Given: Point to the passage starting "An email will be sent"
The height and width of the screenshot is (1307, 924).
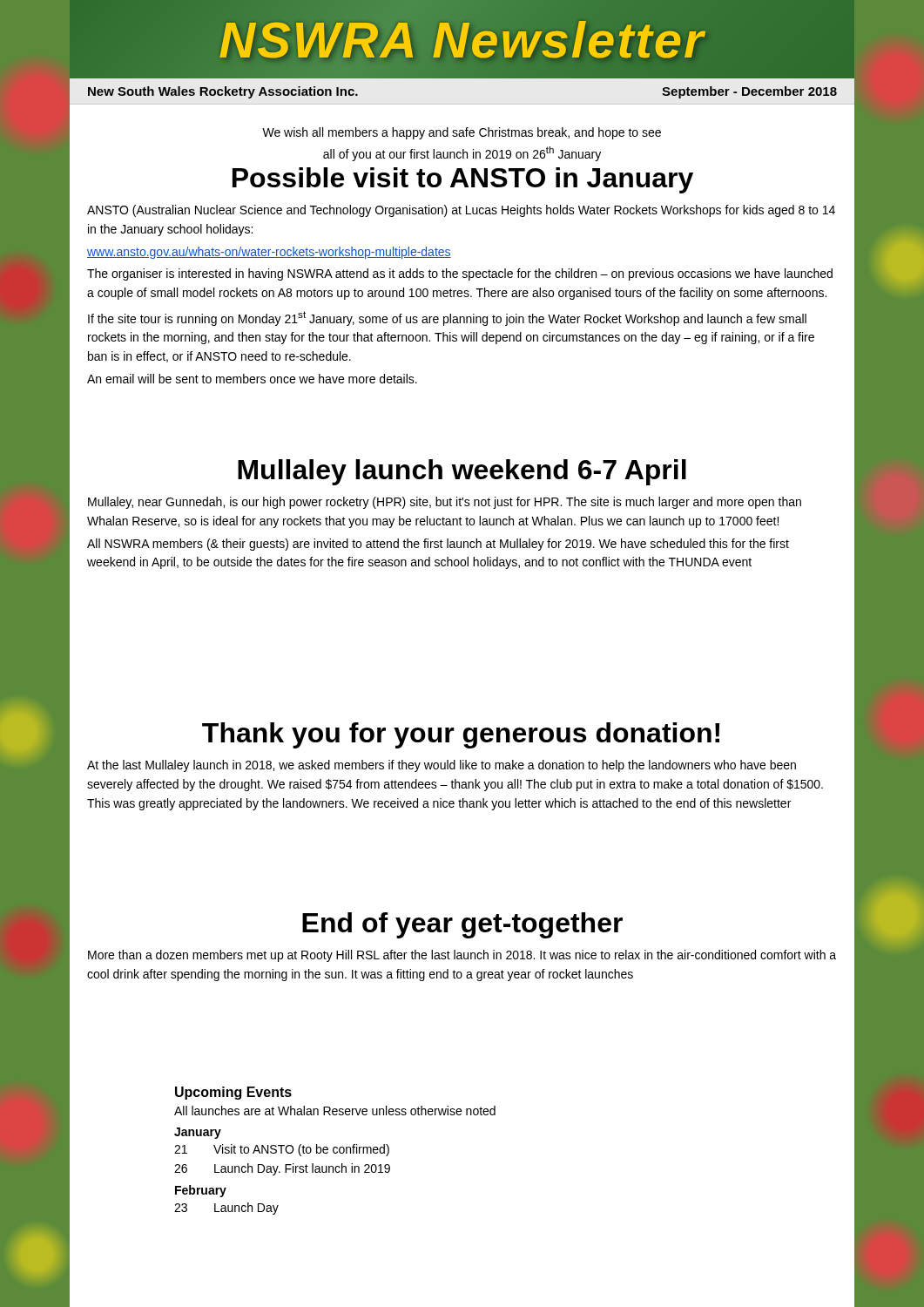Looking at the screenshot, I should click(252, 379).
